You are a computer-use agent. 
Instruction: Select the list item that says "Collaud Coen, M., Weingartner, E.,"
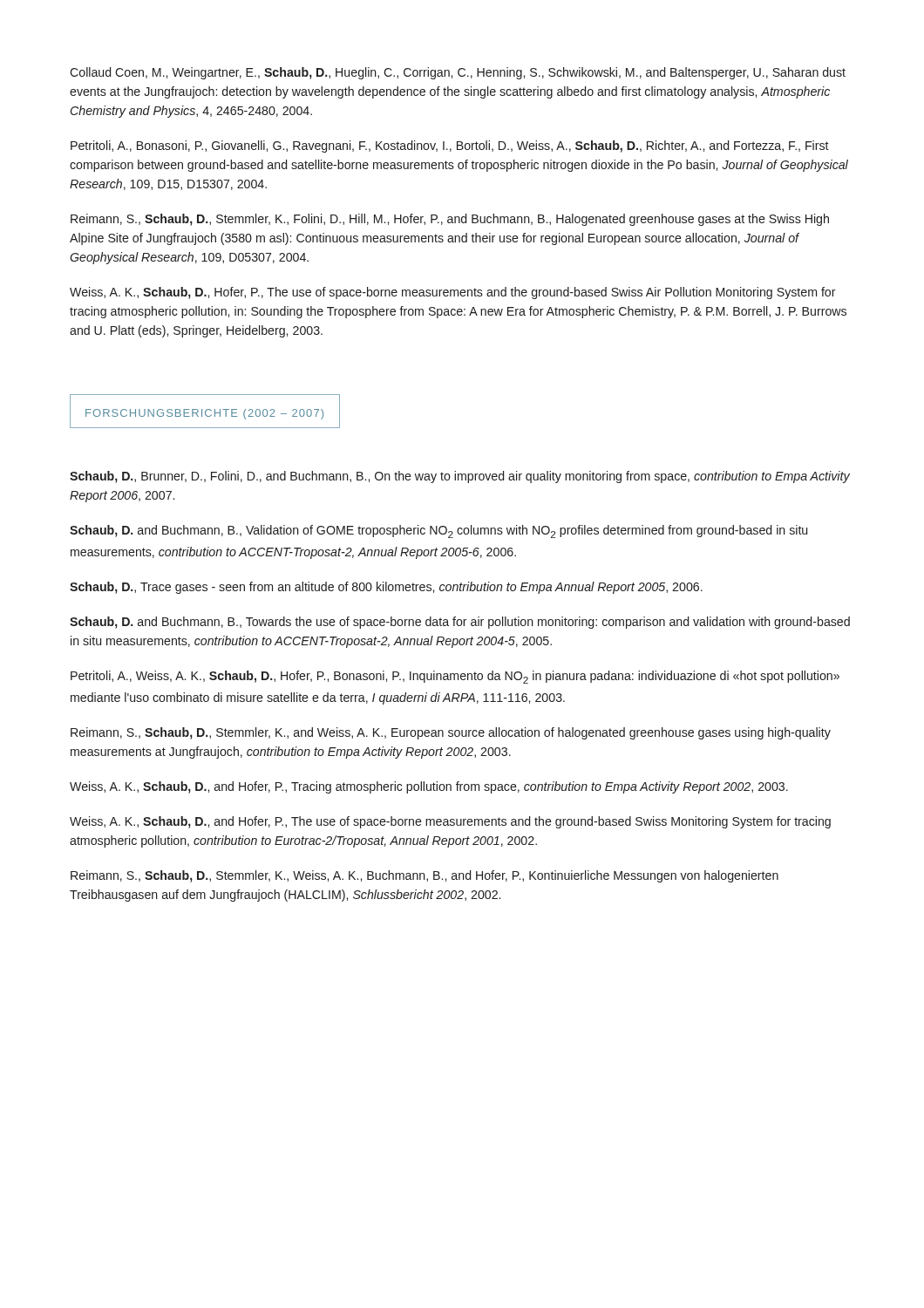pyautogui.click(x=458, y=92)
